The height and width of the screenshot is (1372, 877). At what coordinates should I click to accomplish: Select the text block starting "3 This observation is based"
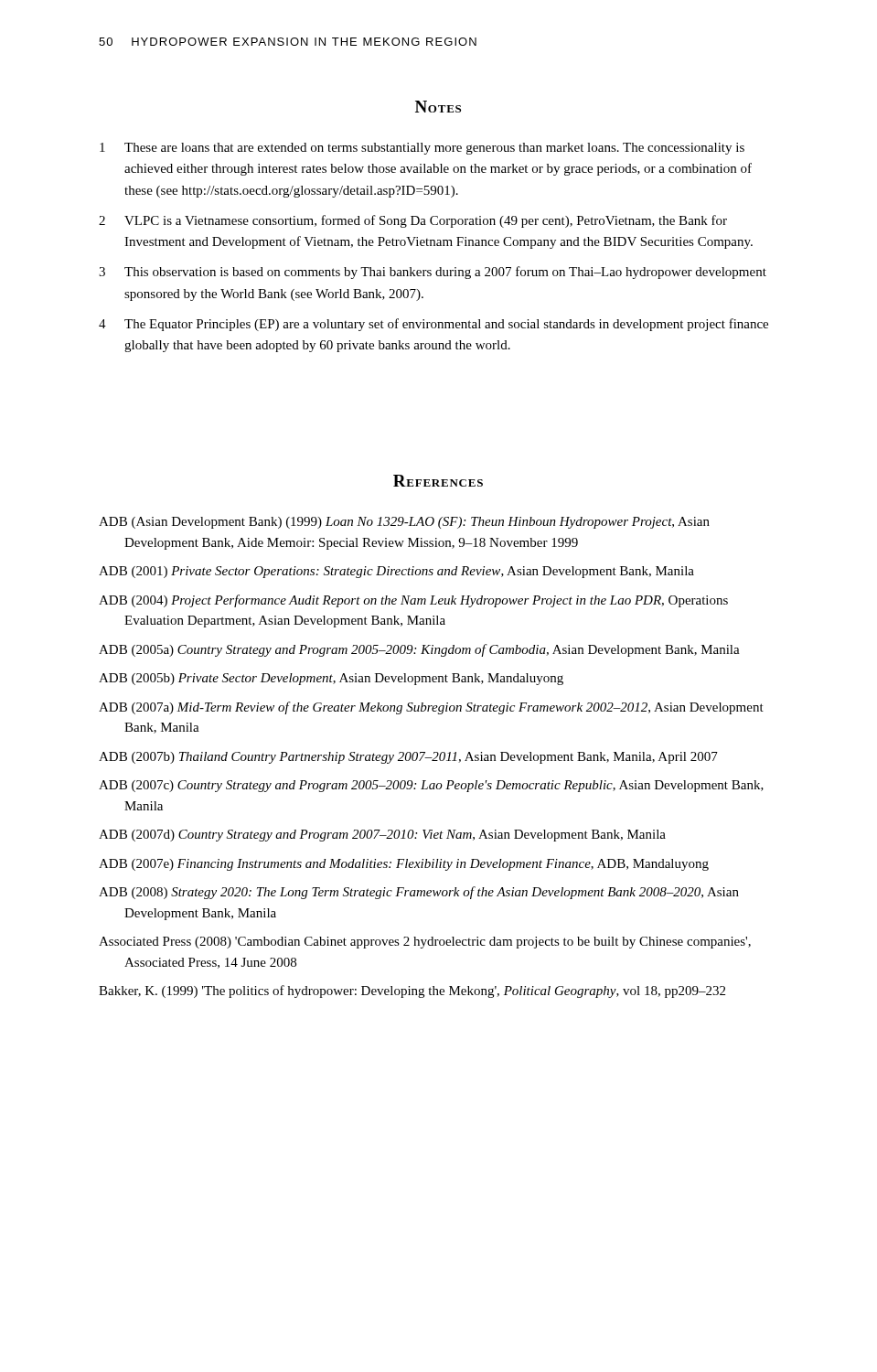click(x=438, y=283)
